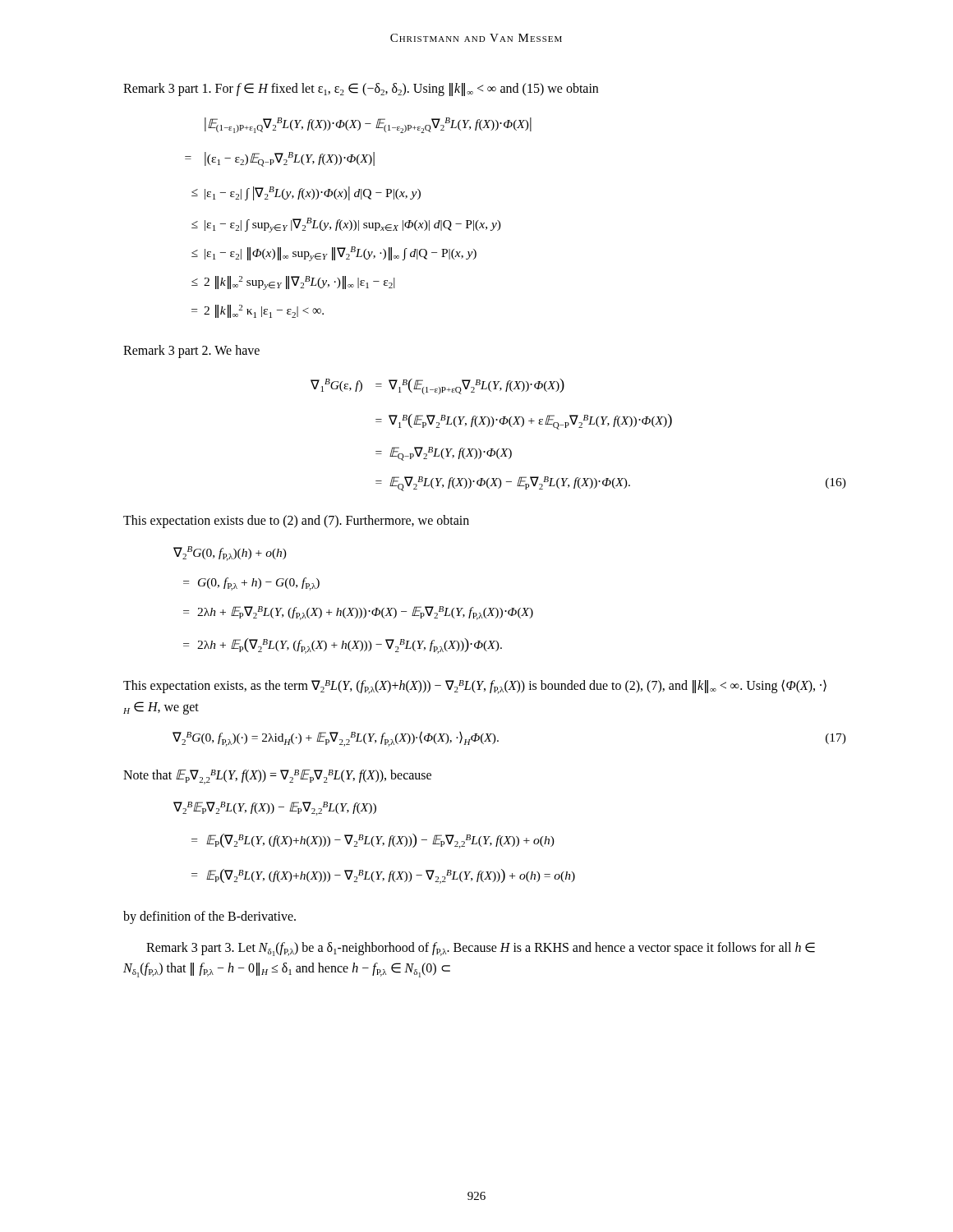The image size is (953, 1232).
Task: Find the formula with the text "∇1BG(ε, f) = ∇1B(𝔼(1−ε)P+εQ∇2BL(Y, f(X))⋅Φ(X)) = ∇1B(𝔼P∇2BL(Y,"
Action: coord(501,432)
